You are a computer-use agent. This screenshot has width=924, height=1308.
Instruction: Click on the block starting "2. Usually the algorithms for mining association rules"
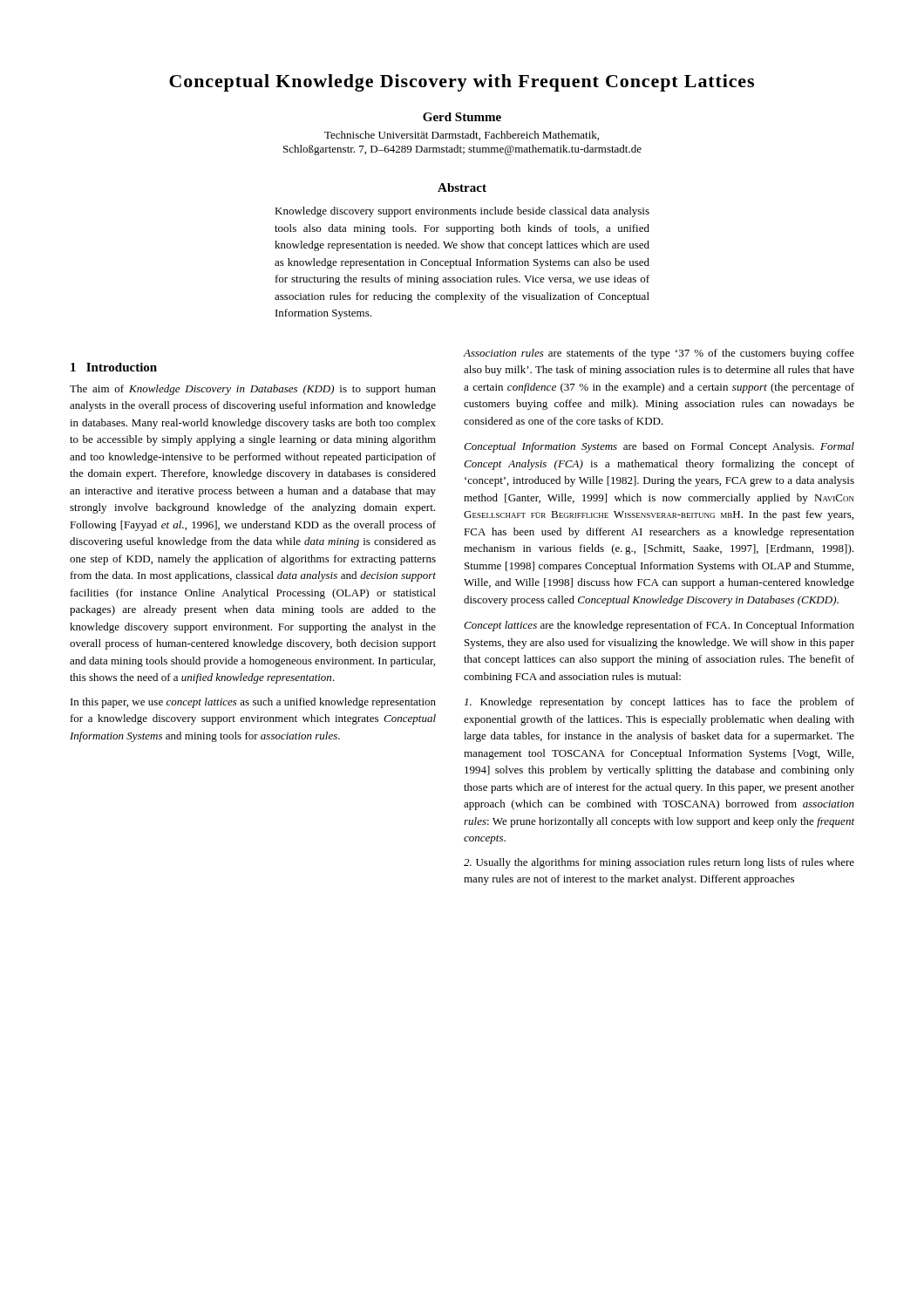(659, 870)
